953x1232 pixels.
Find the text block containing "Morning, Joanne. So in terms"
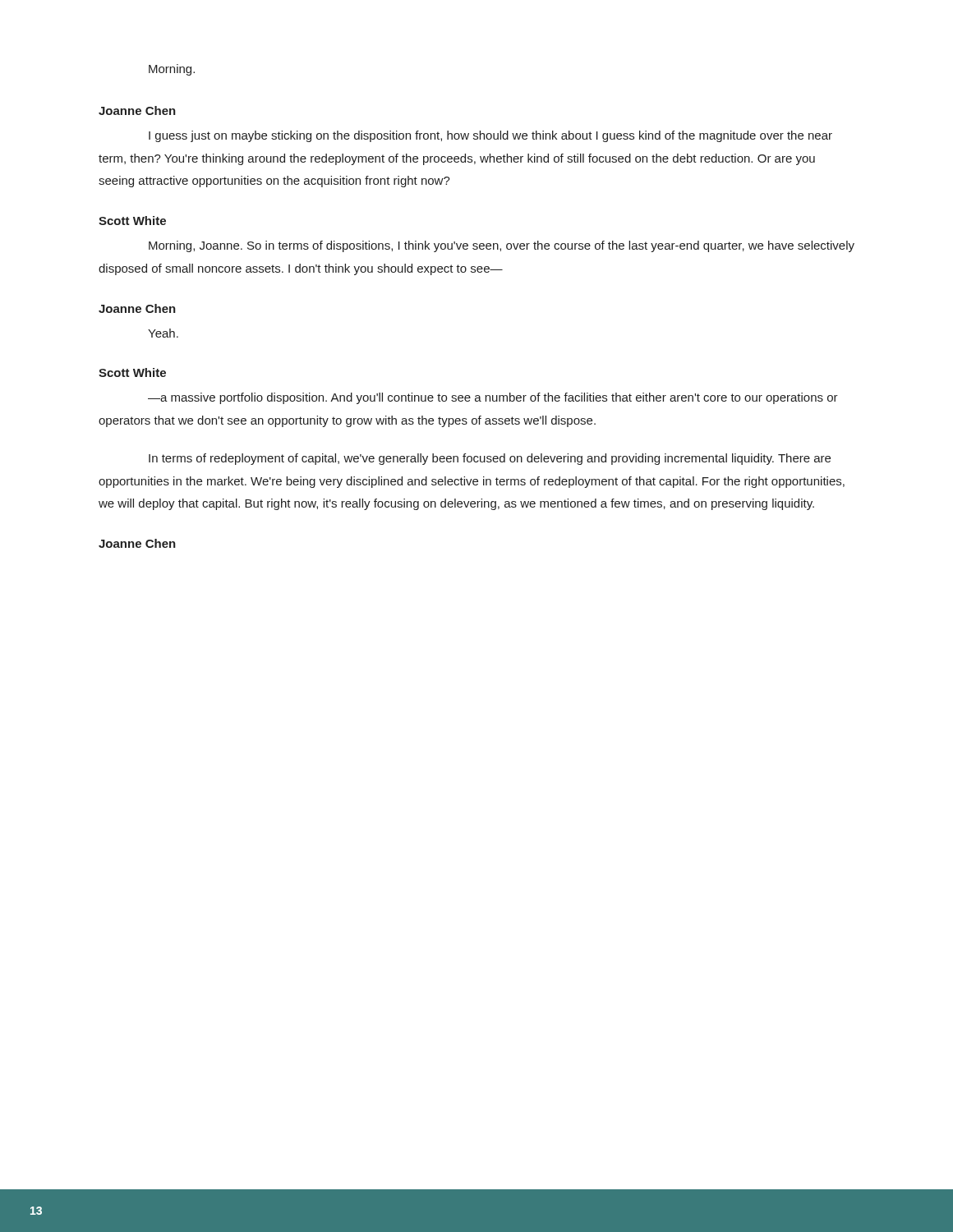(476, 257)
